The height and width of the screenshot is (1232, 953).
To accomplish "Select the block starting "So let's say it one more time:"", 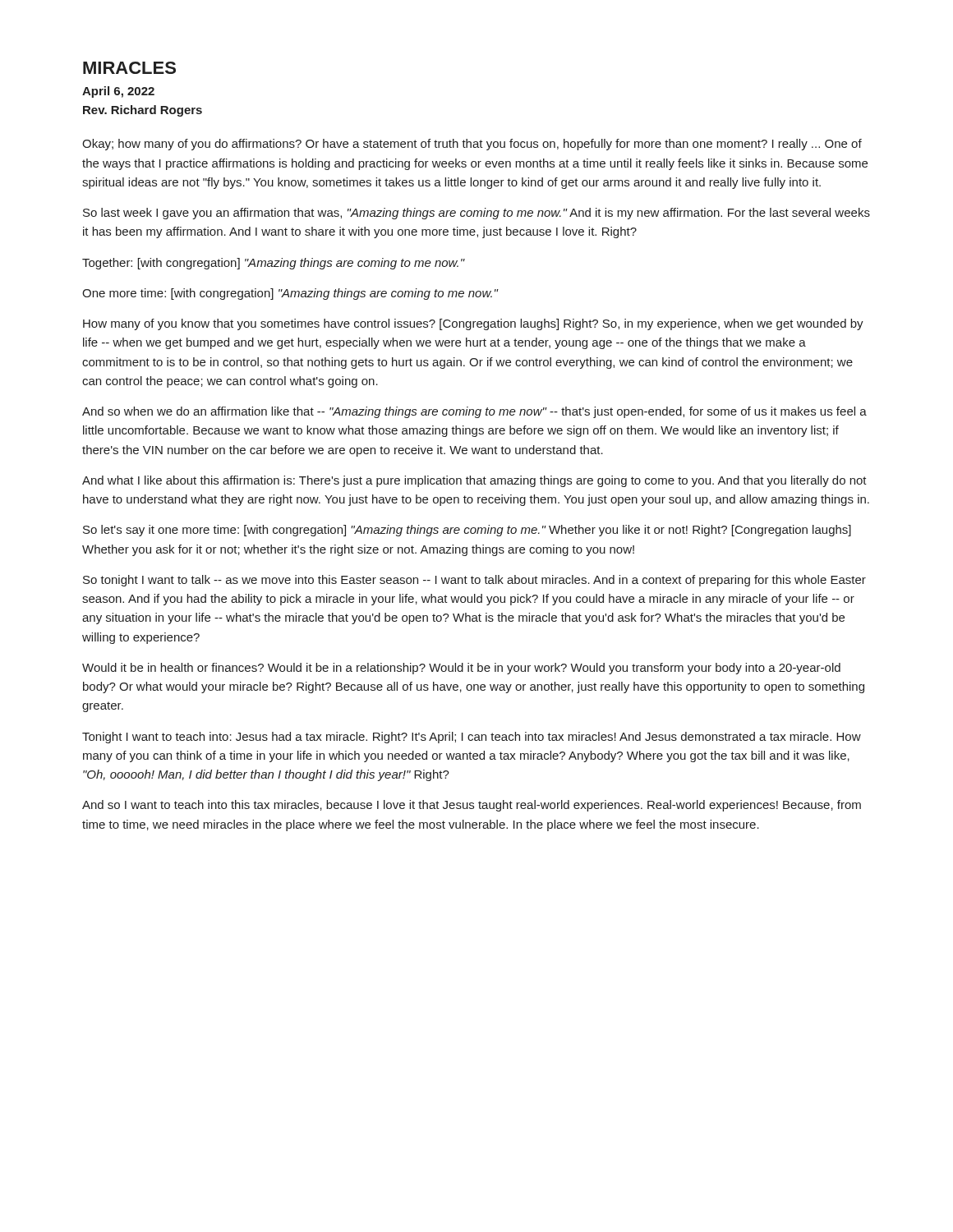I will point(467,539).
